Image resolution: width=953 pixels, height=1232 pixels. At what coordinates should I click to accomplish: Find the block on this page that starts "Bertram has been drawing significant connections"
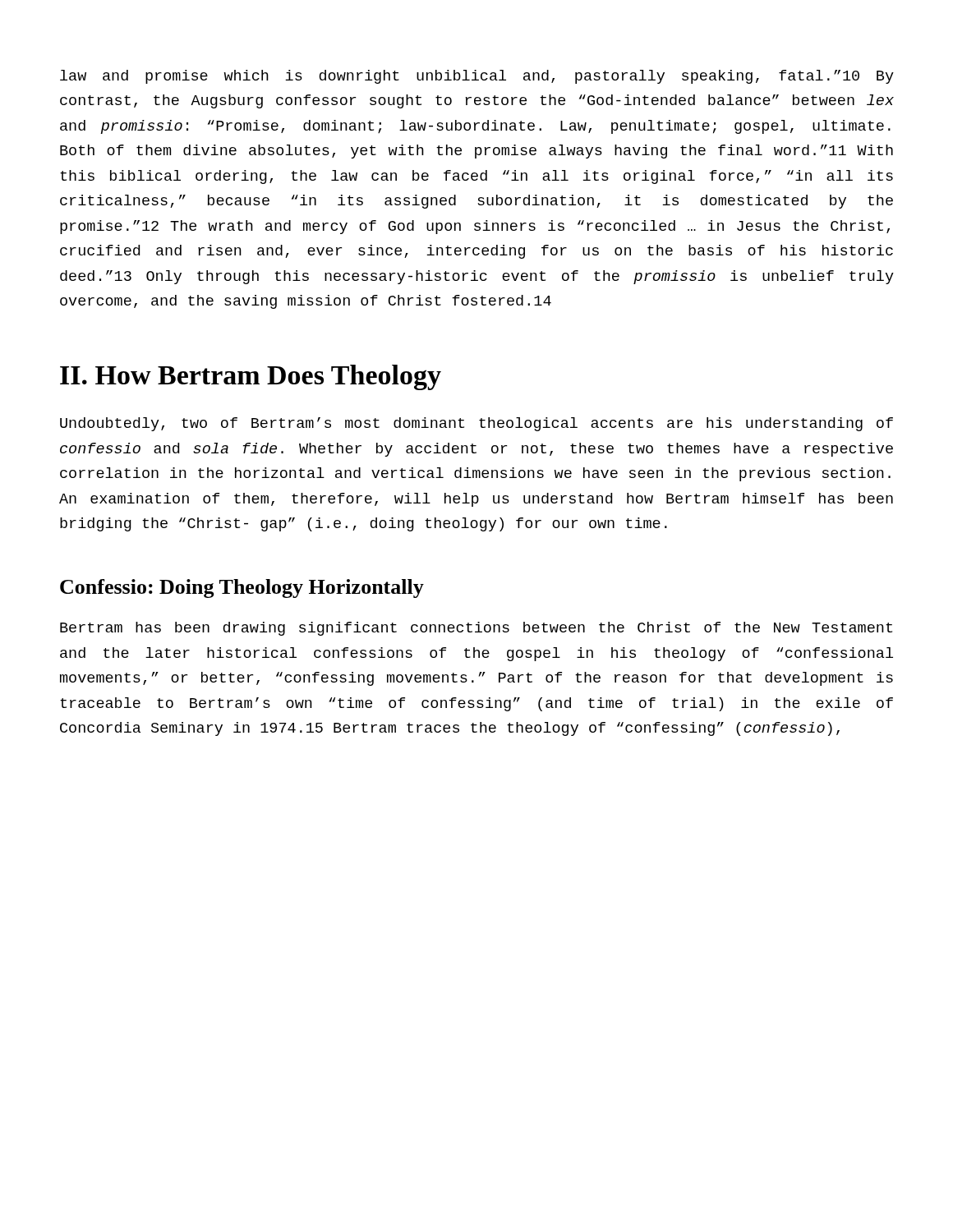pos(476,680)
